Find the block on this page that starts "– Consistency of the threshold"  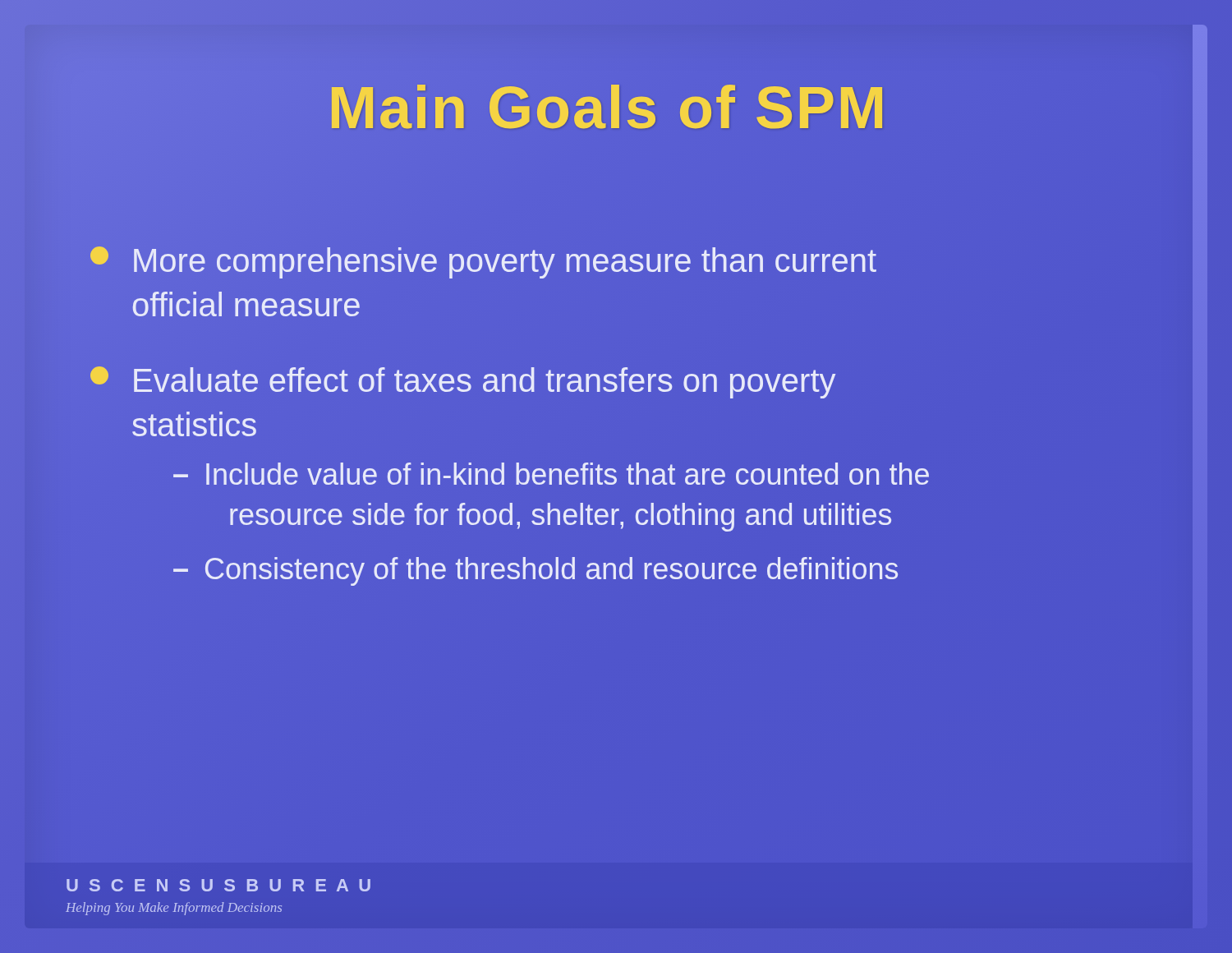coord(536,570)
